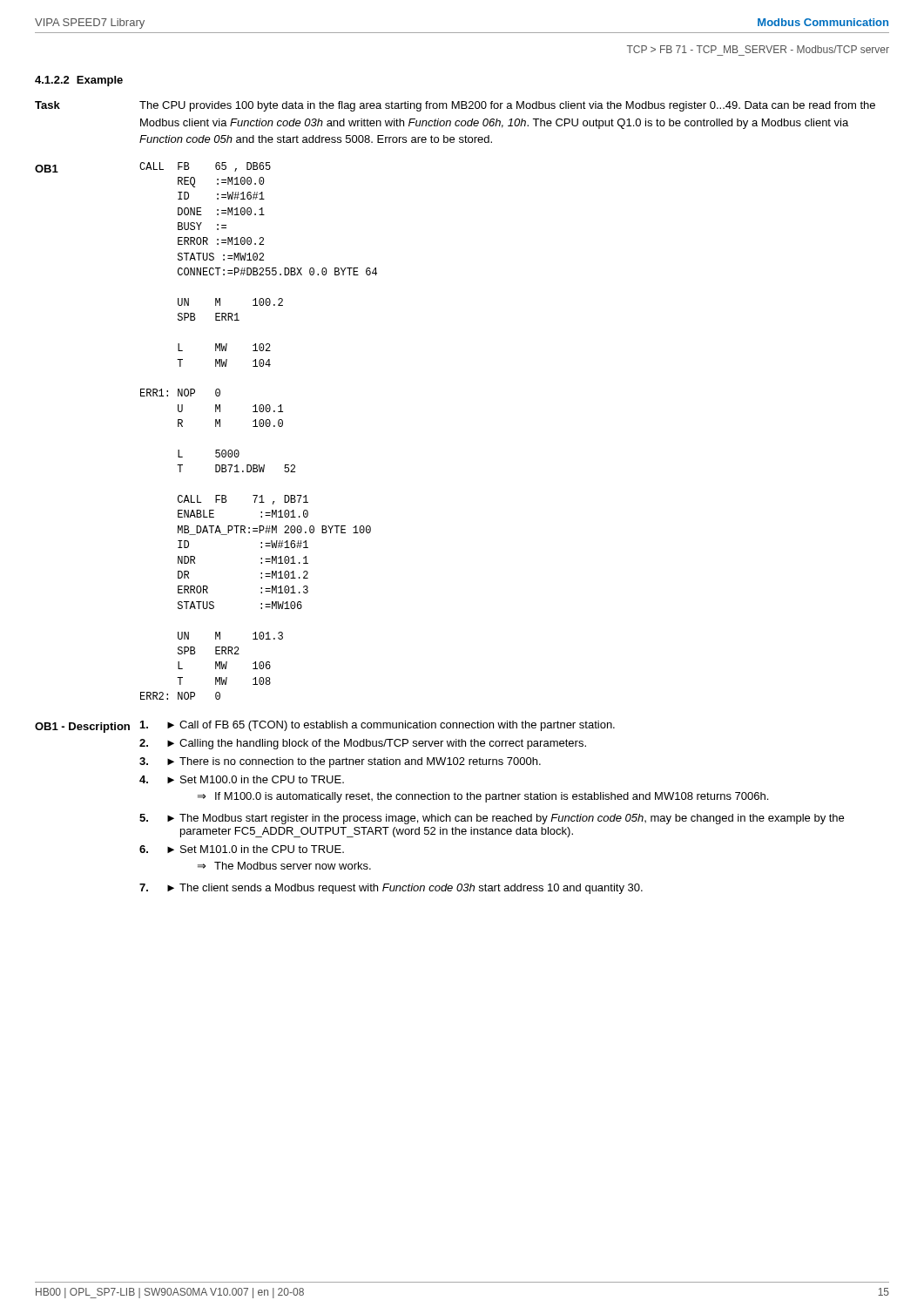This screenshot has width=924, height=1307.
Task: Click on the list item that says "4. ► Set M100.0 in the CPU to"
Action: pos(514,789)
